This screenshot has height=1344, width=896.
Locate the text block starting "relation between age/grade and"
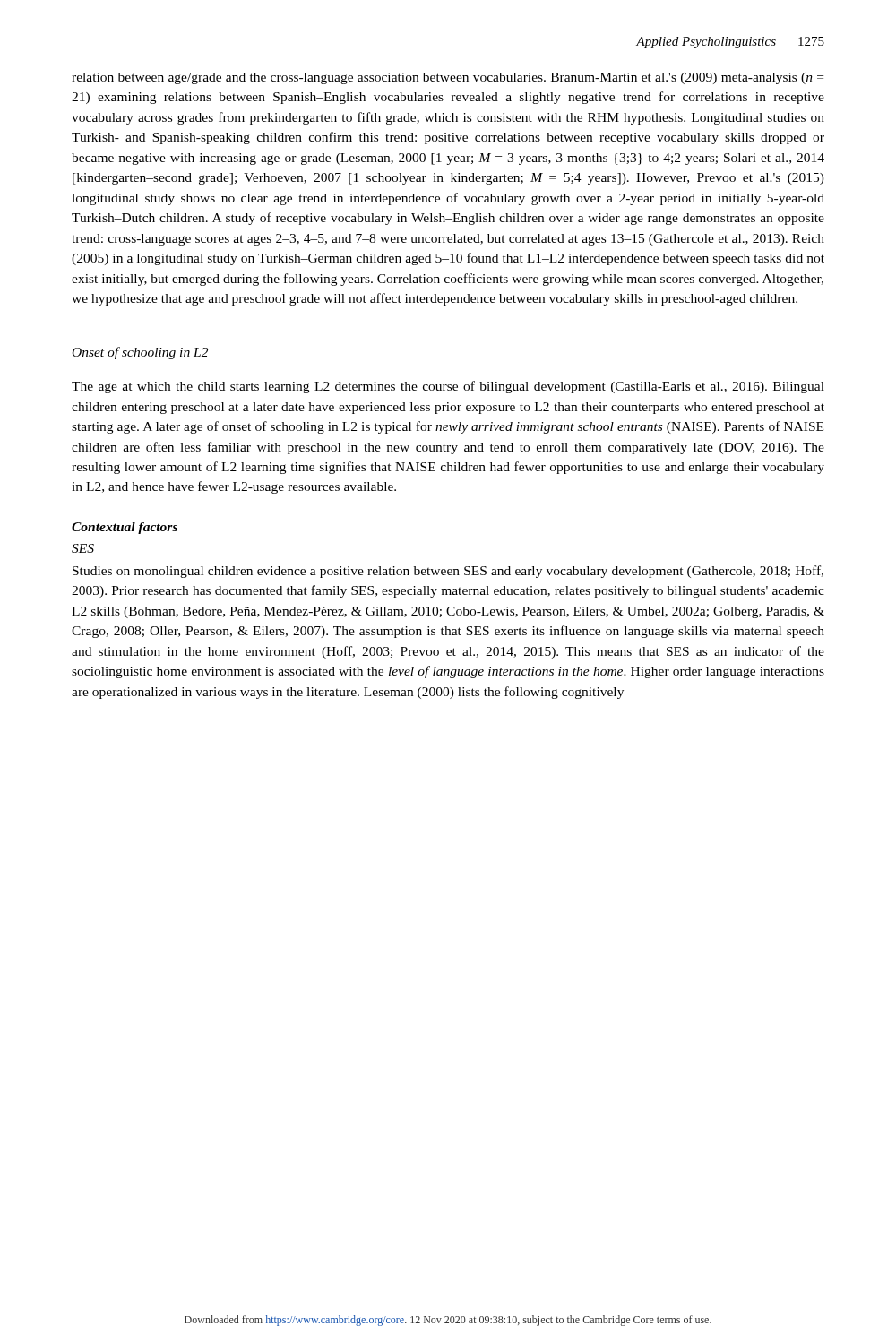click(x=448, y=188)
